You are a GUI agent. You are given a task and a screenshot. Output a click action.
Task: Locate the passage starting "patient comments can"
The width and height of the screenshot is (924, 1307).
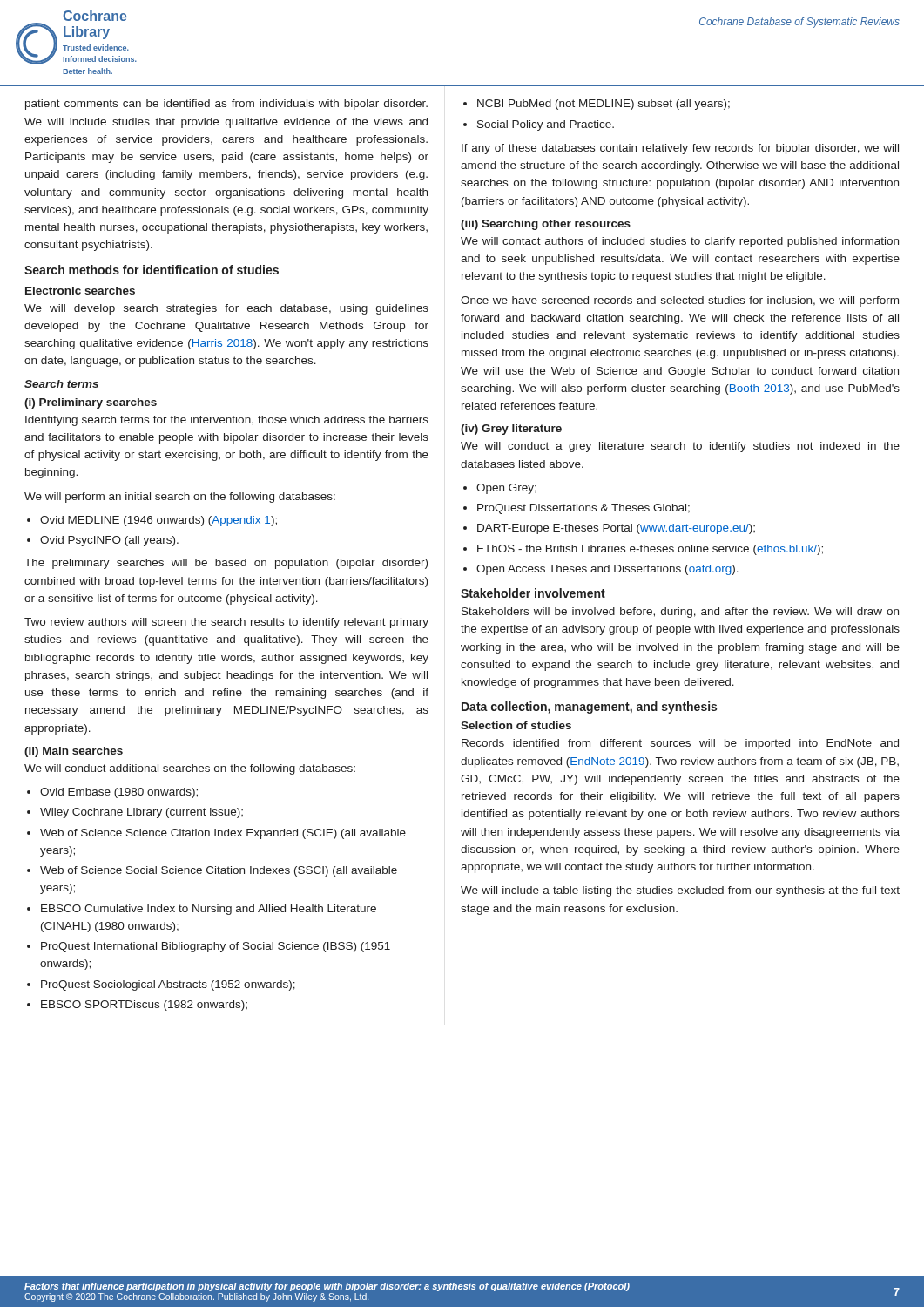click(x=226, y=175)
